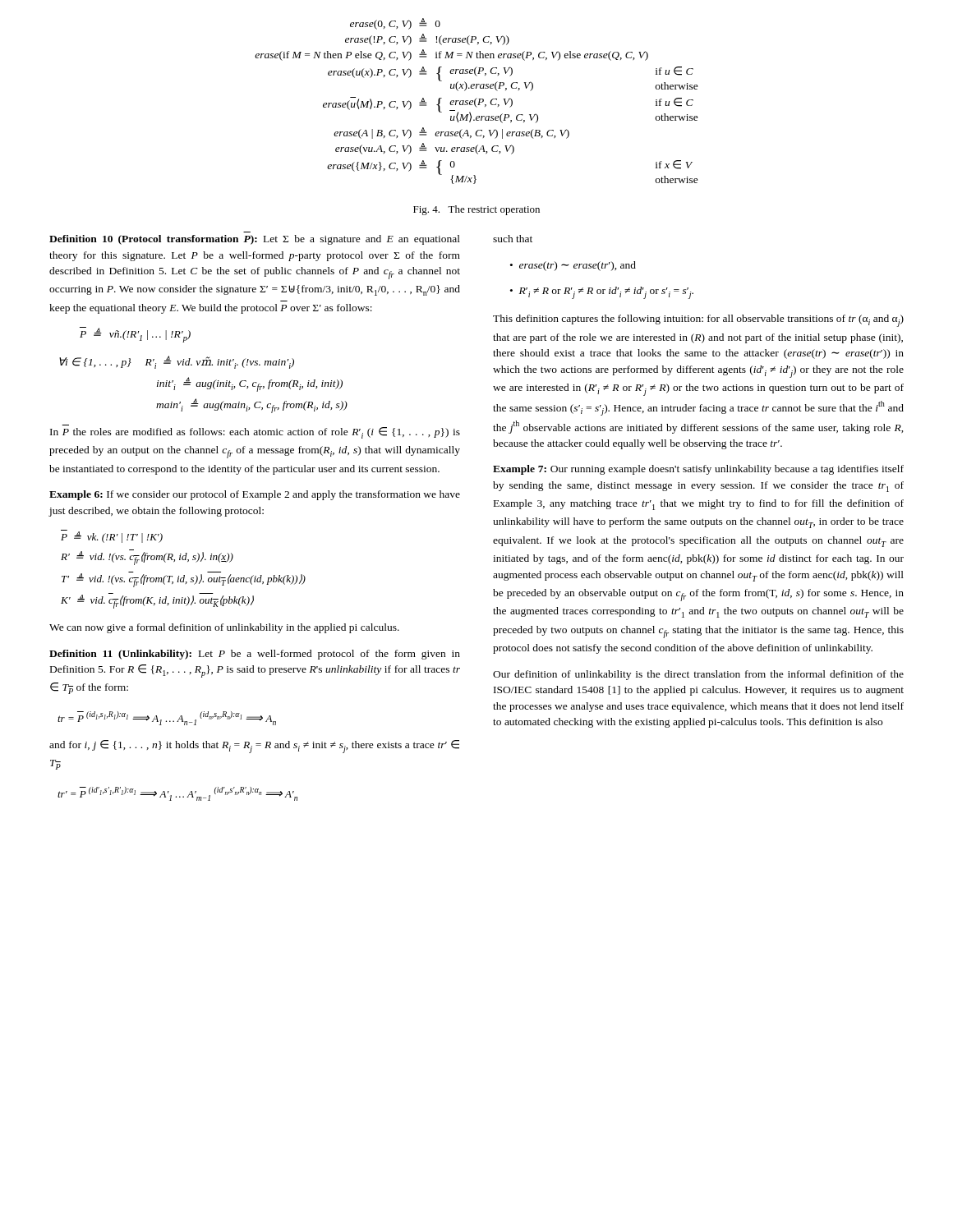Image resolution: width=953 pixels, height=1232 pixels.
Task: Find the list item containing "• R′i ≠ R or R′j"
Action: tap(602, 292)
